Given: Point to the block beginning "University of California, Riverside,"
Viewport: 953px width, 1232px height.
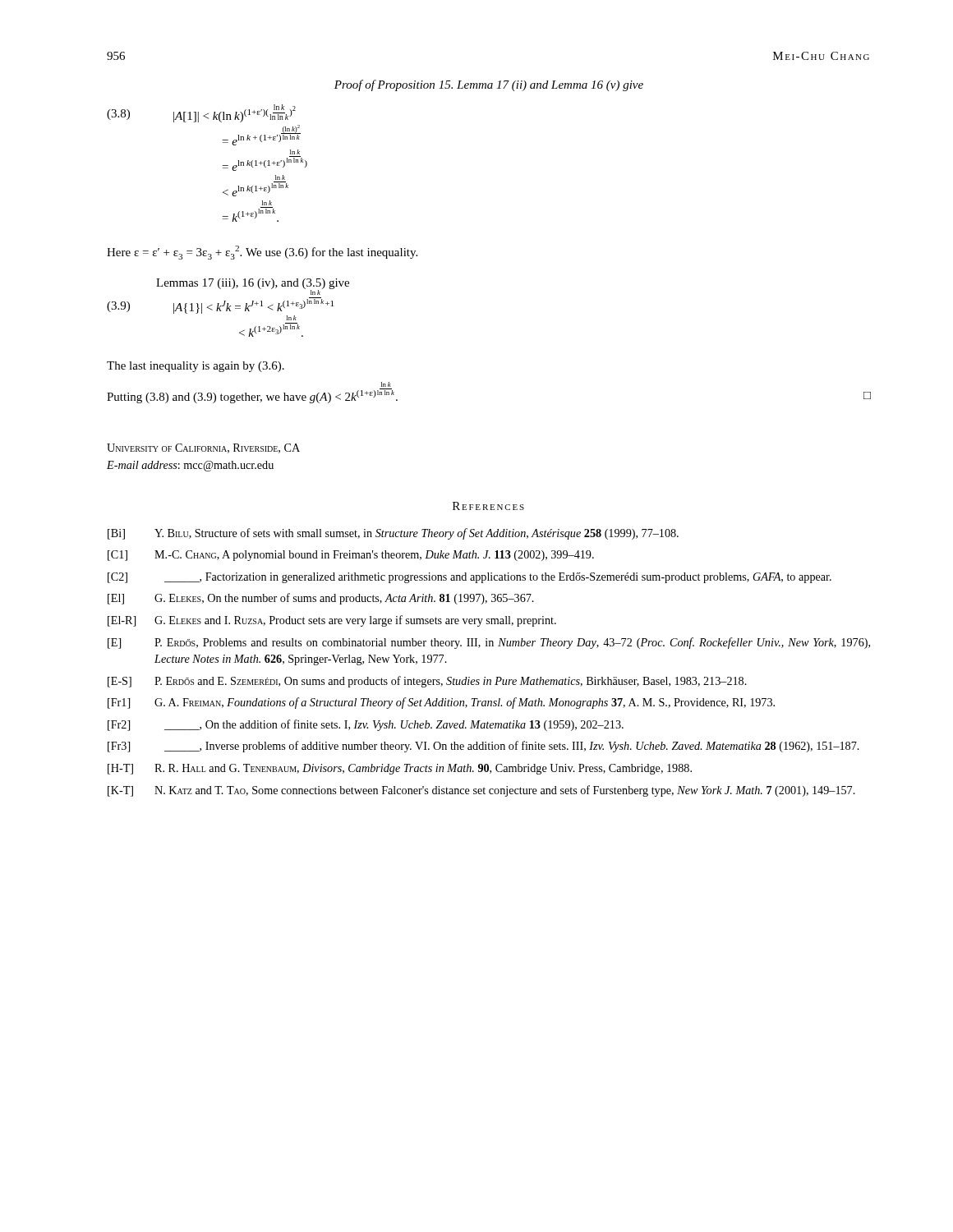Looking at the screenshot, I should pyautogui.click(x=203, y=456).
